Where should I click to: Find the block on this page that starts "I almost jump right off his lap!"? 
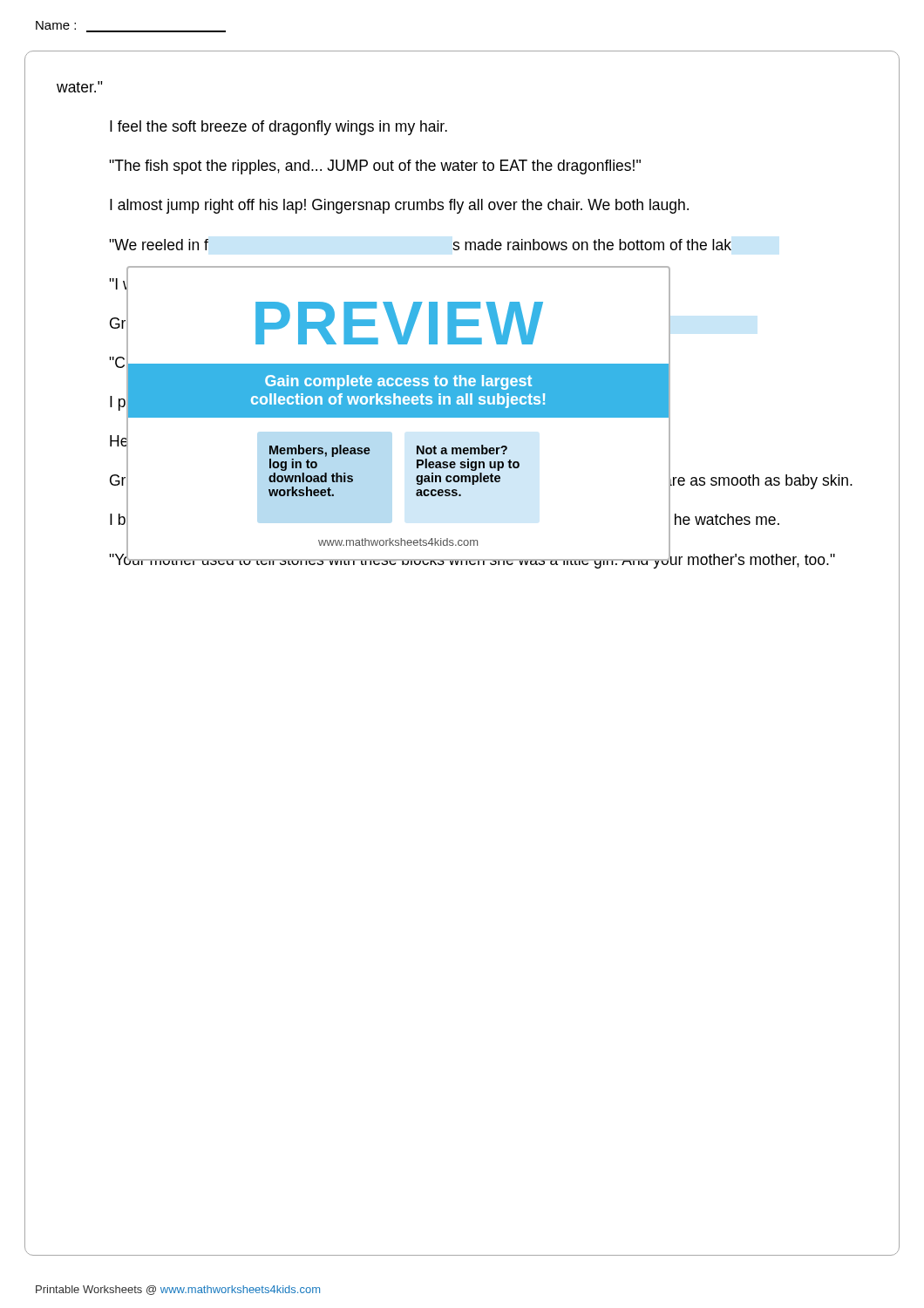(399, 205)
